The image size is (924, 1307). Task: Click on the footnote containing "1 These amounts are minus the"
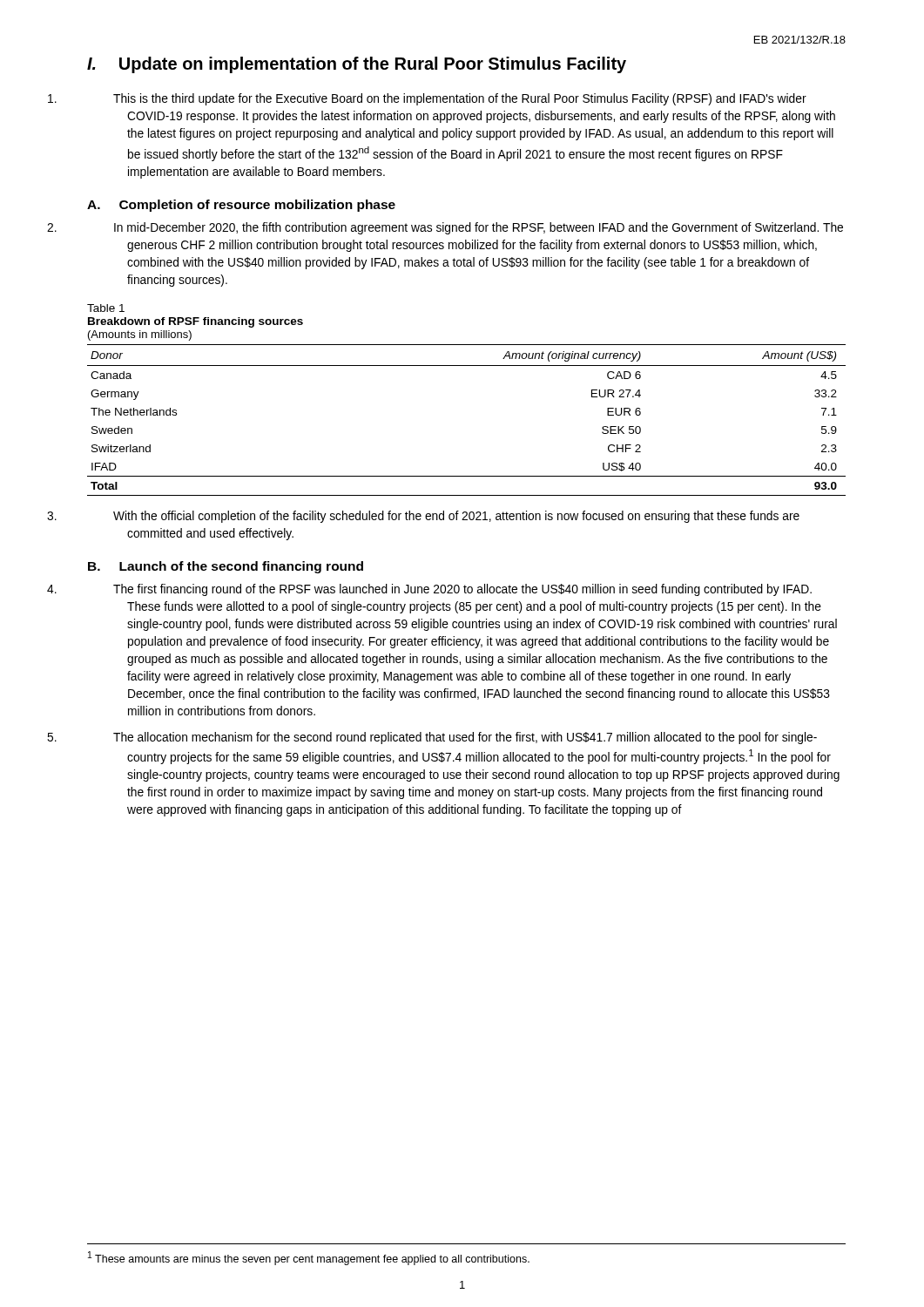(x=309, y=1258)
